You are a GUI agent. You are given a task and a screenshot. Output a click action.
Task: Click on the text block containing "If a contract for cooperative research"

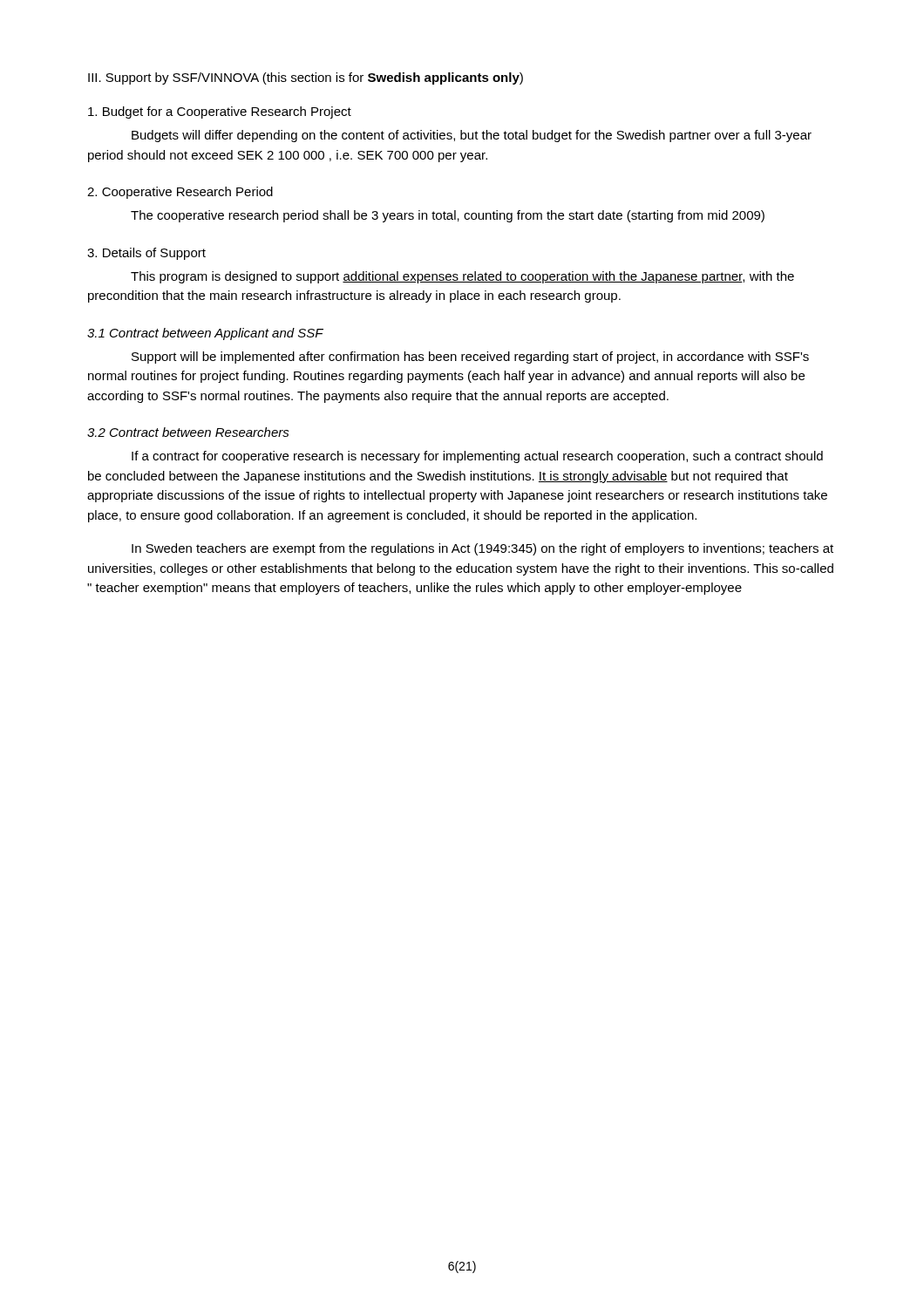[457, 485]
